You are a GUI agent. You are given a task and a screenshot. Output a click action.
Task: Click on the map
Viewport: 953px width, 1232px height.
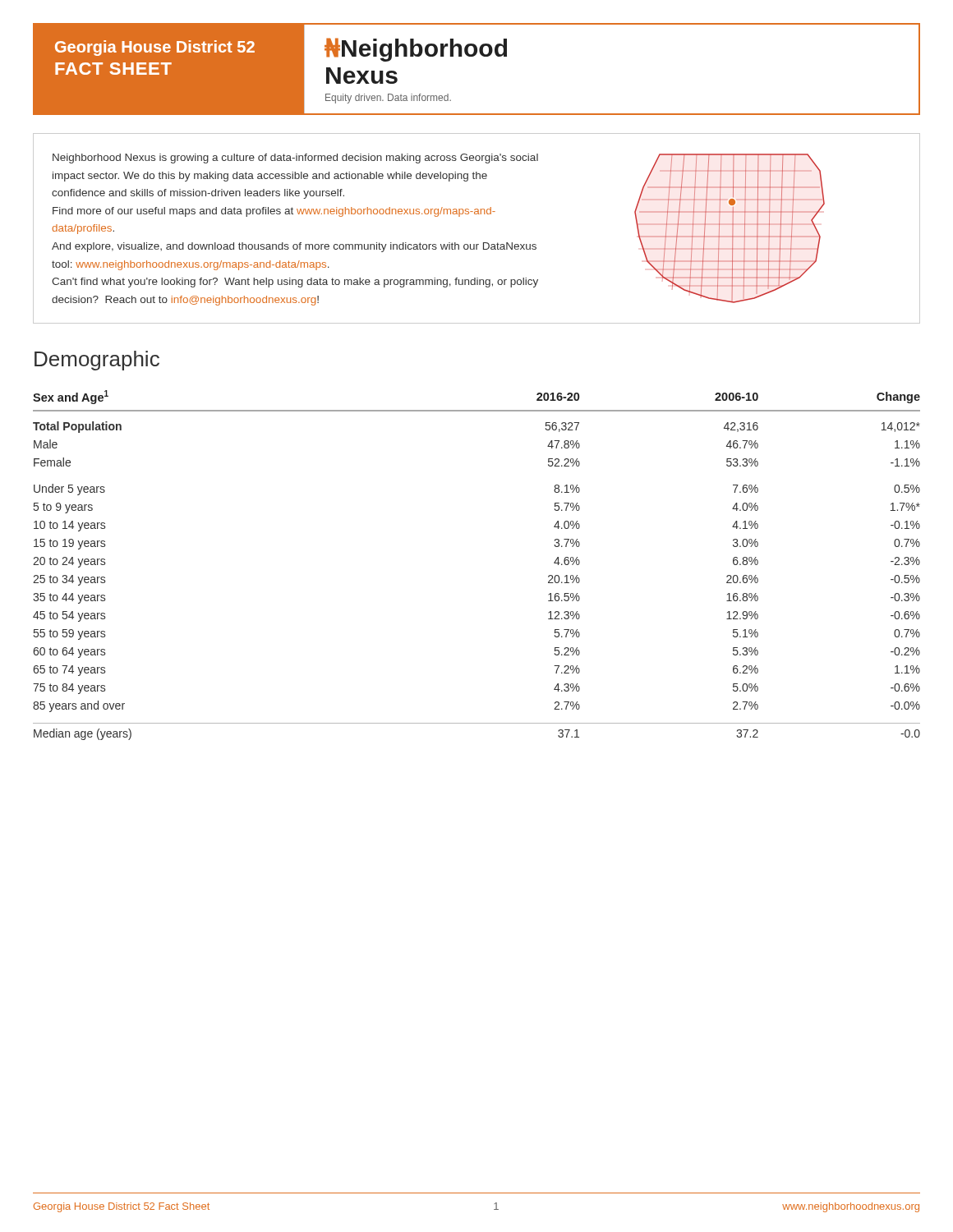[738, 228]
